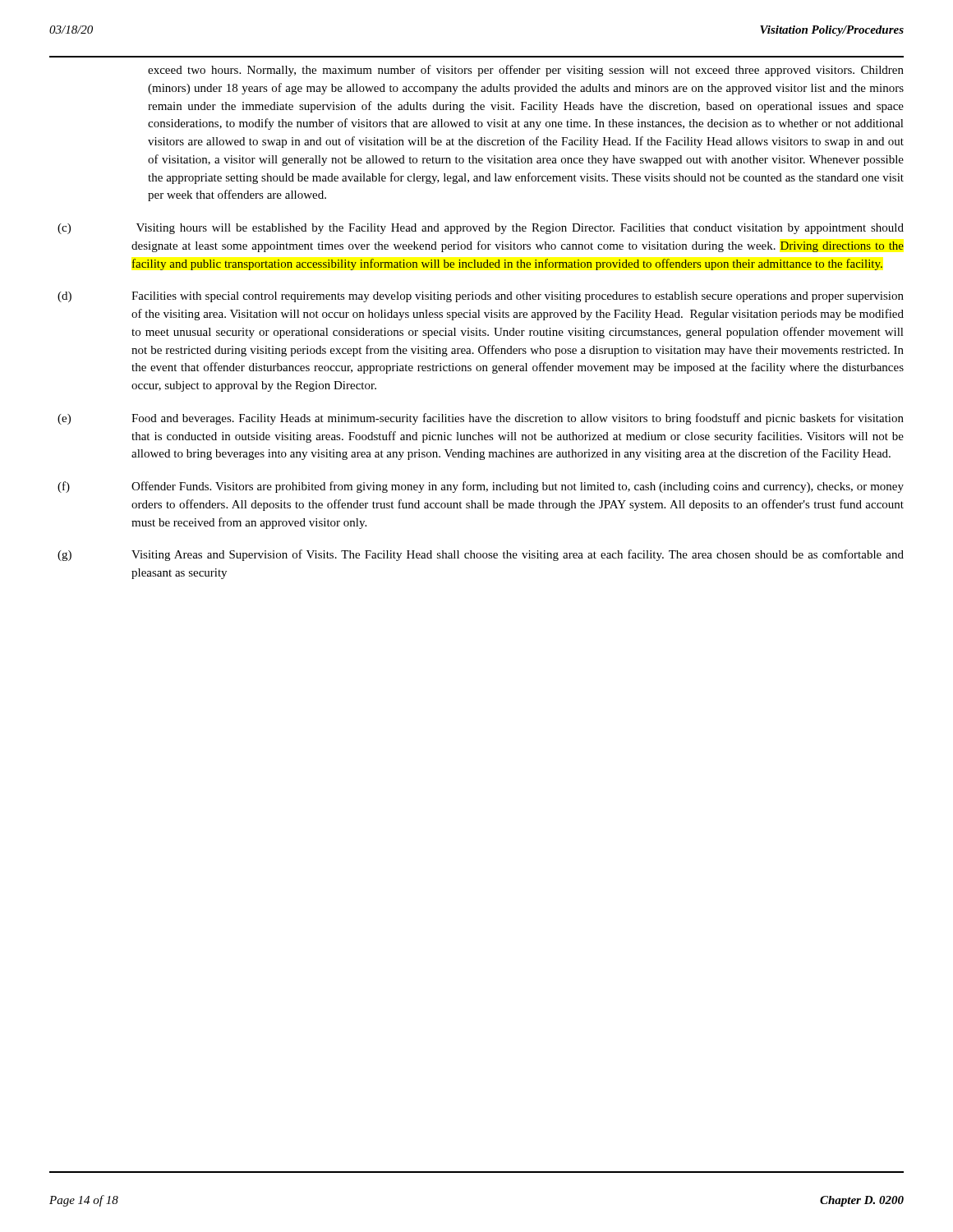Viewport: 953px width, 1232px height.
Task: Point to the block beginning "exceed two hours. Normally,"
Action: click(526, 132)
